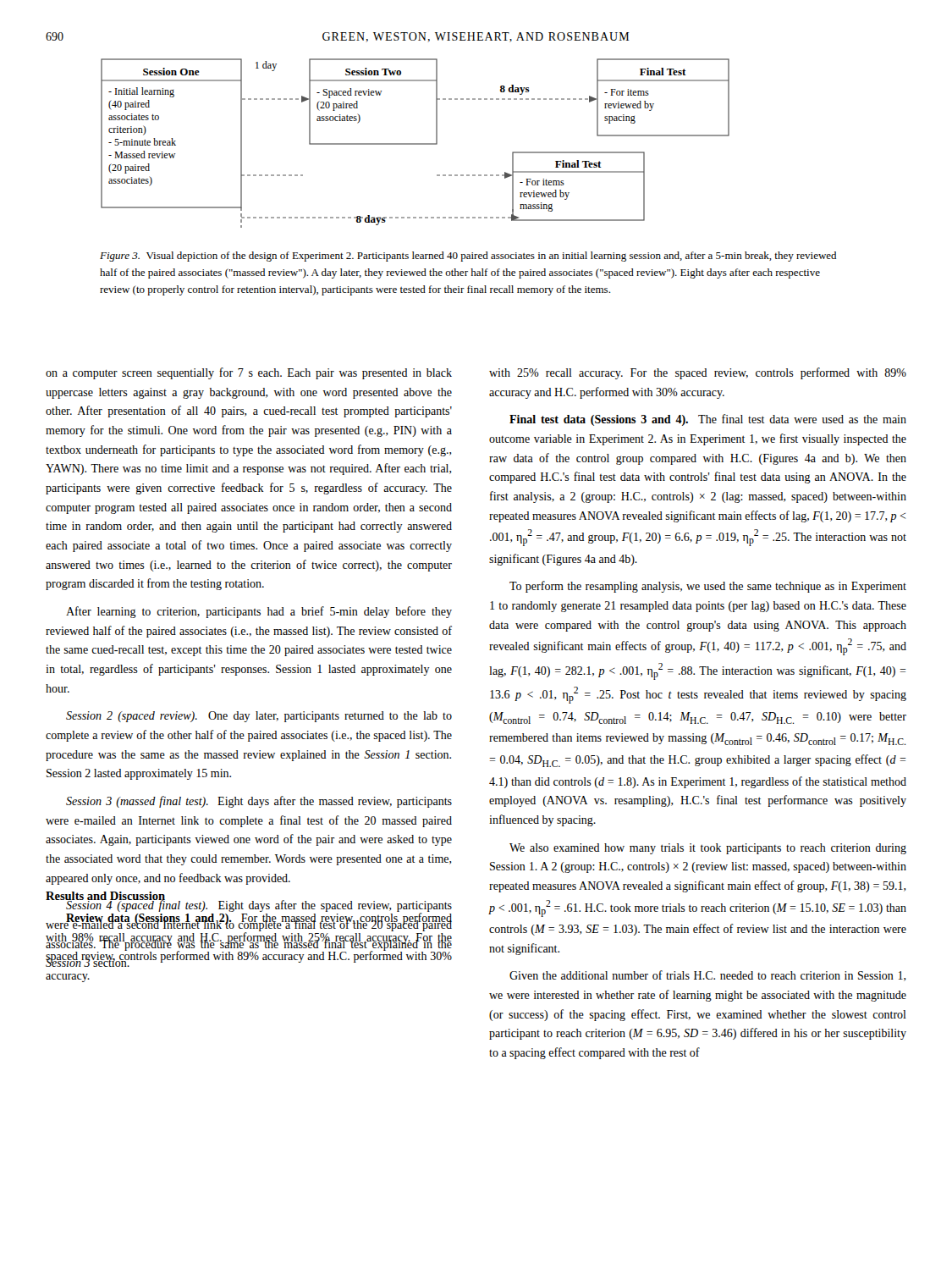Find the passage starting "Results and Discussion"

[x=105, y=896]
